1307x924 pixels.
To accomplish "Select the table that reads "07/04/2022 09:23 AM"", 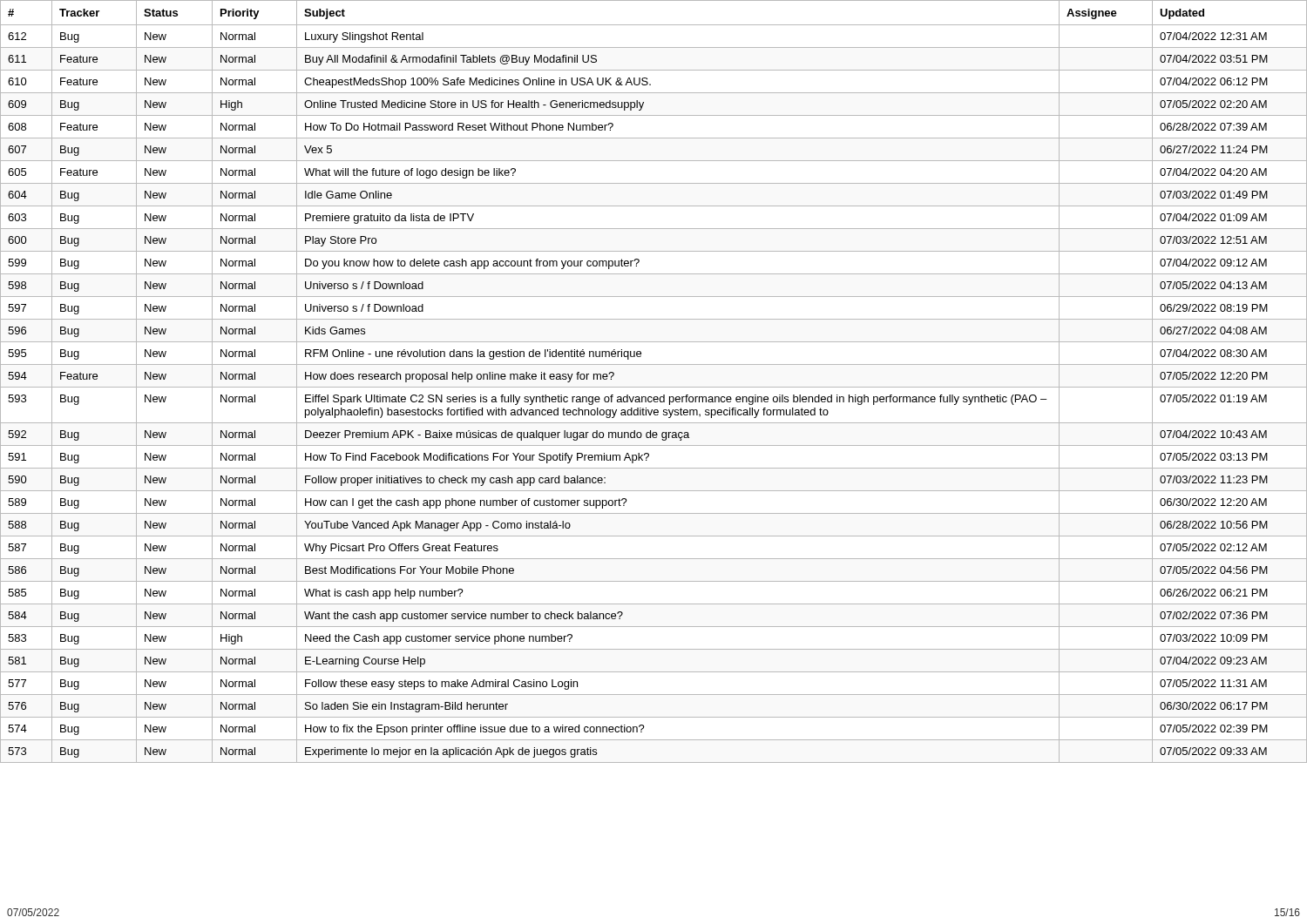I will coord(654,381).
